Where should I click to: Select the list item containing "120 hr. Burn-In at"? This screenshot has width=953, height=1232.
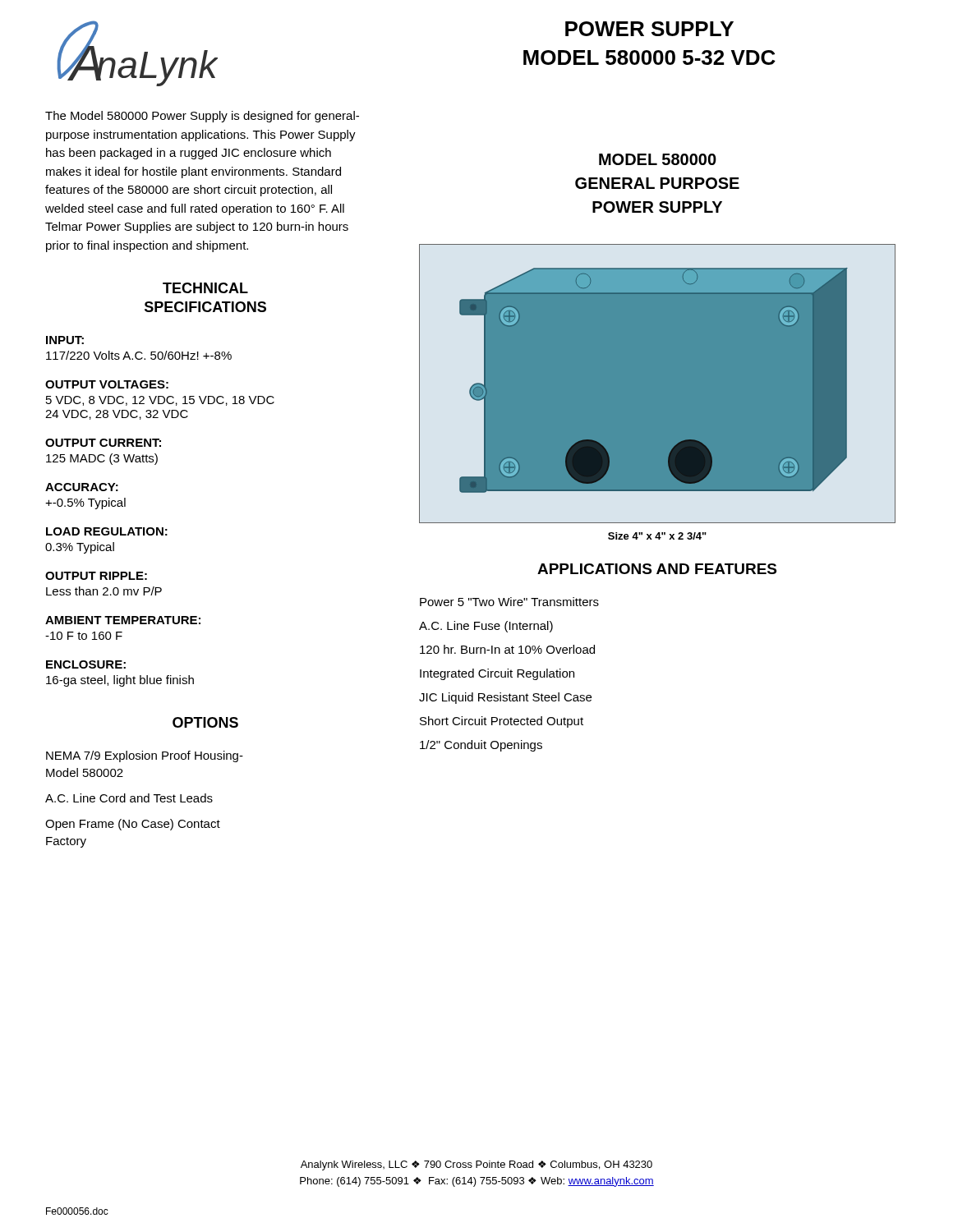pos(507,649)
